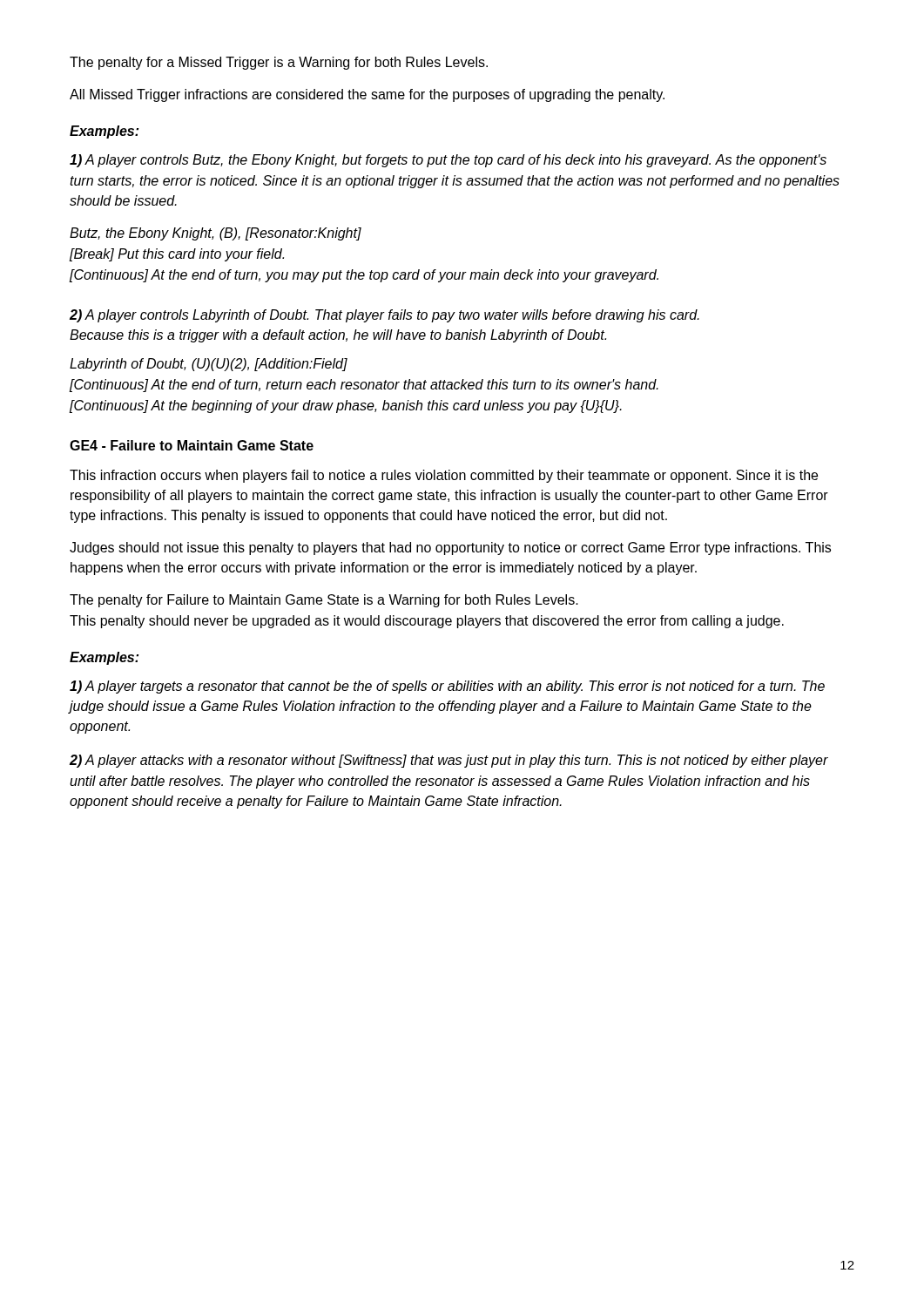Click on the text block that says "This infraction occurs when players fail to"

coord(449,495)
